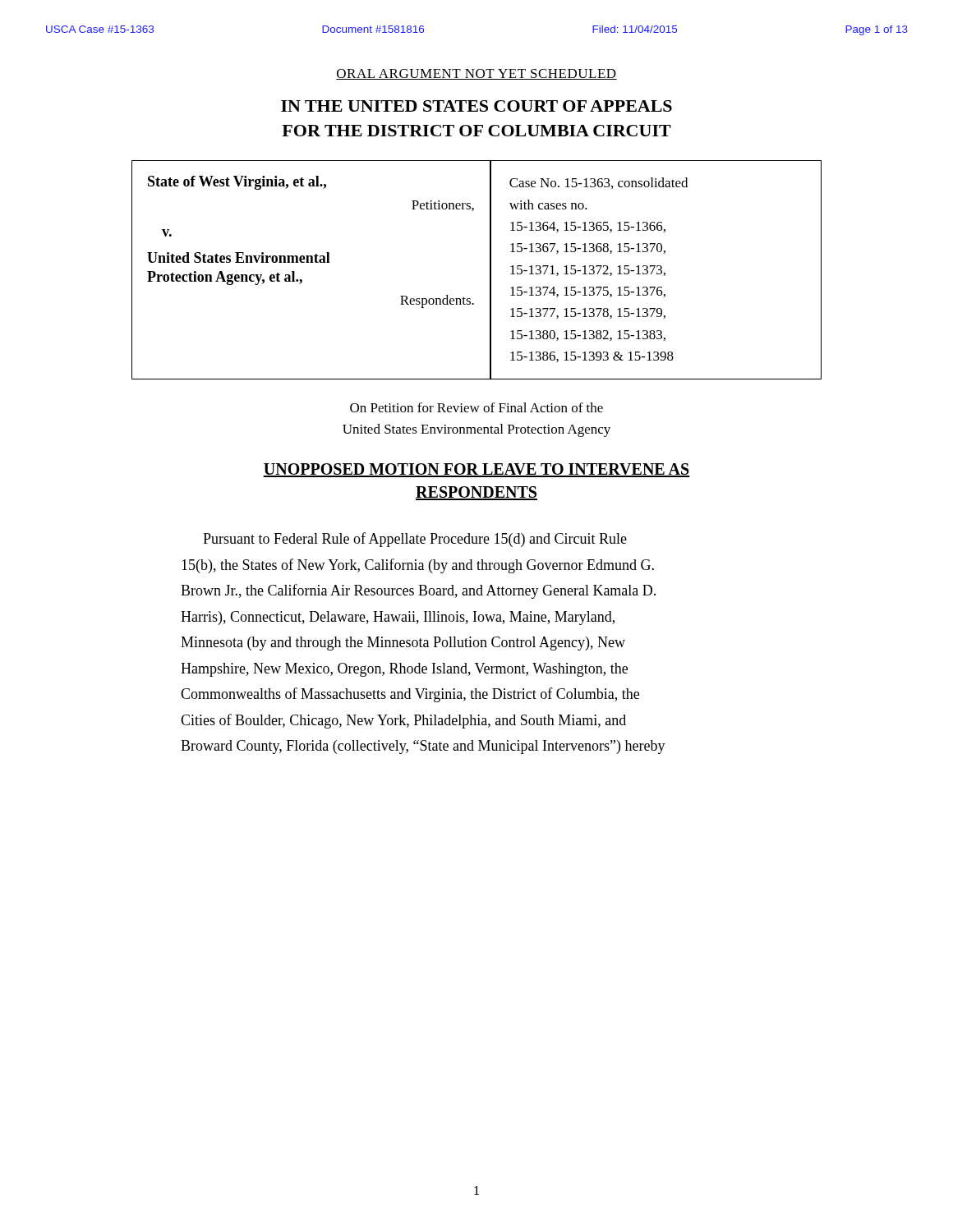Find the title on this page that starts "IN THE UNITED STATES COURT"

pyautogui.click(x=476, y=118)
